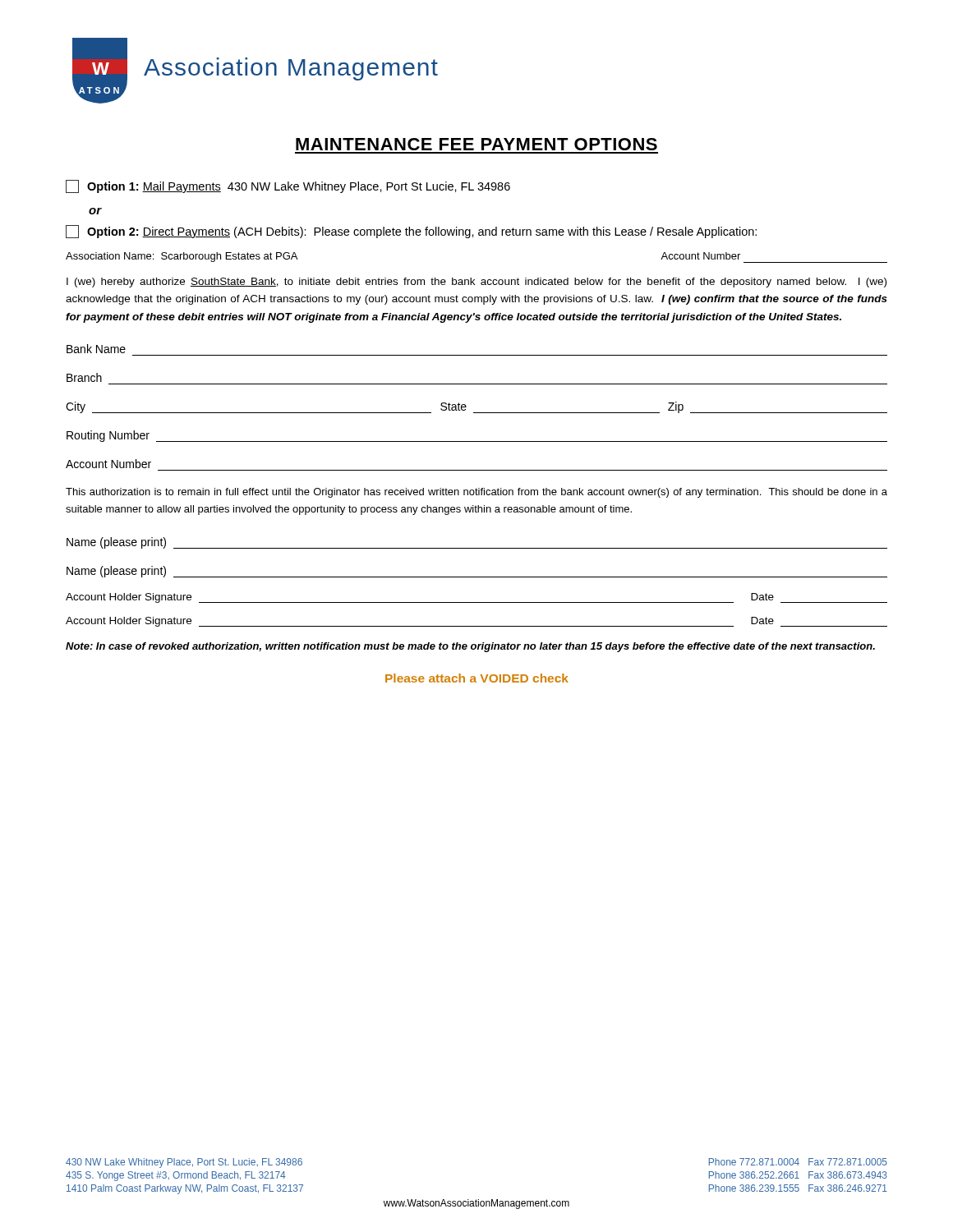Find the region starting "Bank Name"
Image resolution: width=953 pixels, height=1232 pixels.
[476, 348]
